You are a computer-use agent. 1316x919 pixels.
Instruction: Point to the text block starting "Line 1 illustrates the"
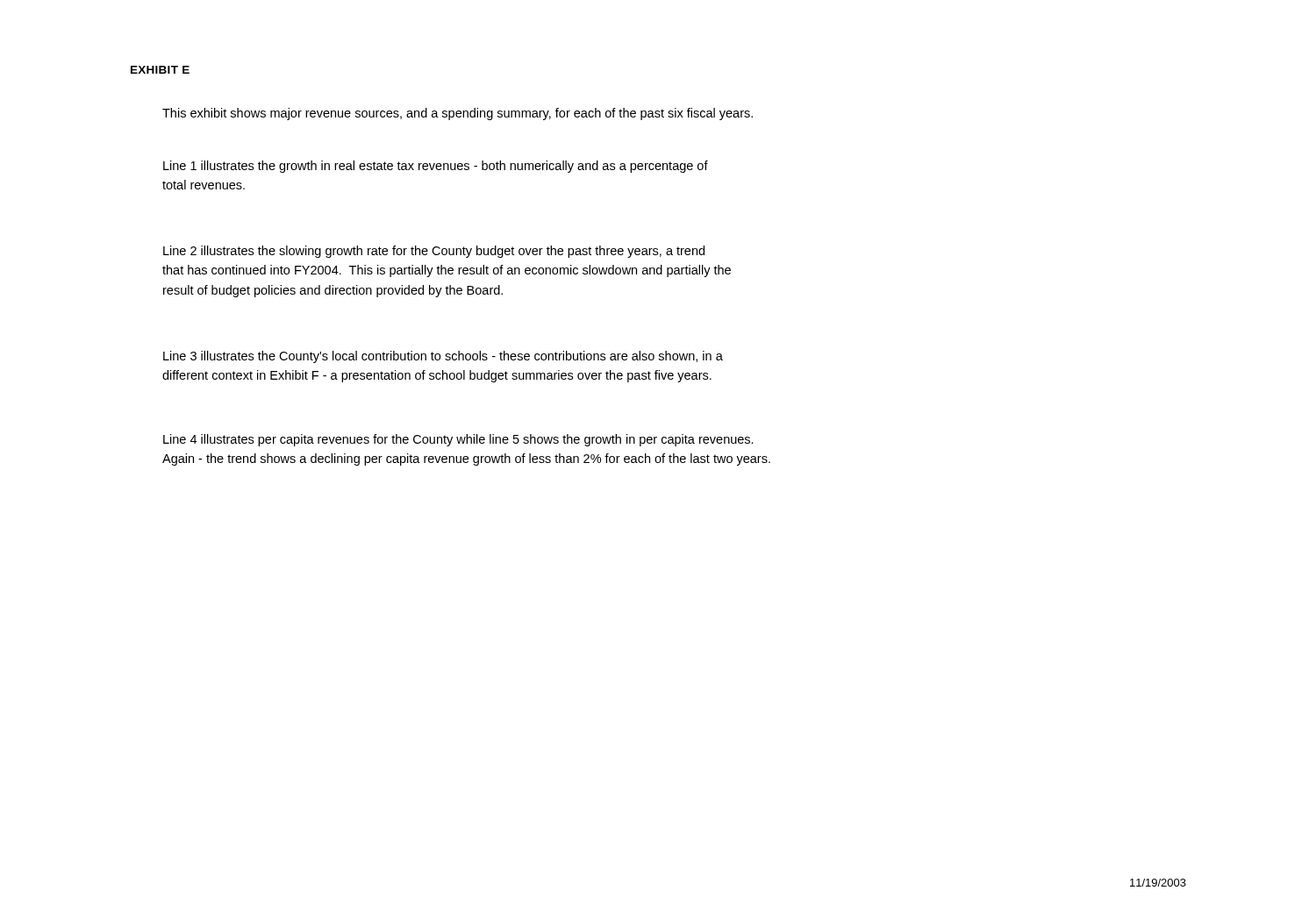tap(435, 176)
